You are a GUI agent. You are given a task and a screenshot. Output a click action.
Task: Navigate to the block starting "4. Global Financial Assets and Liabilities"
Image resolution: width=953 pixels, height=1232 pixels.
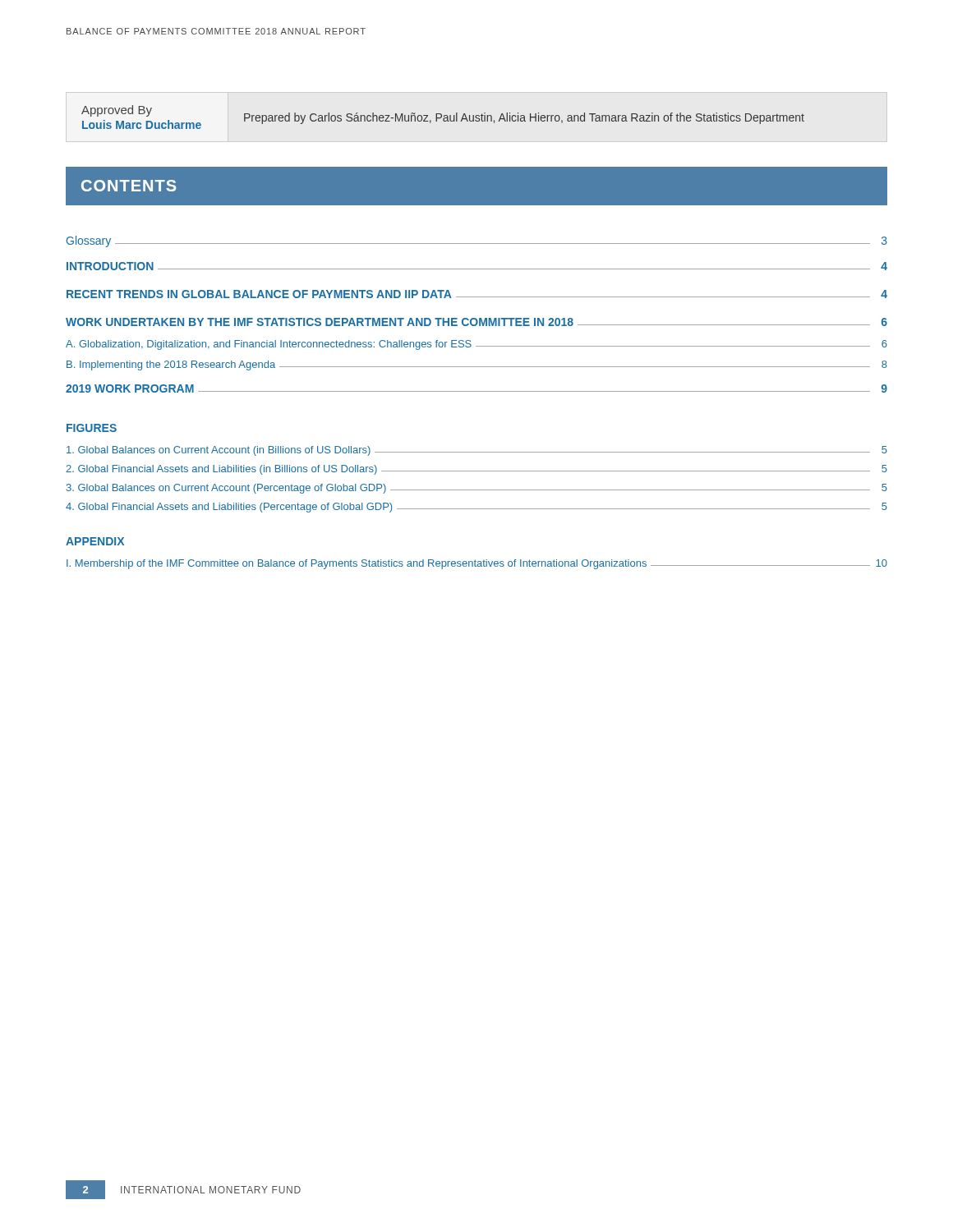point(476,506)
